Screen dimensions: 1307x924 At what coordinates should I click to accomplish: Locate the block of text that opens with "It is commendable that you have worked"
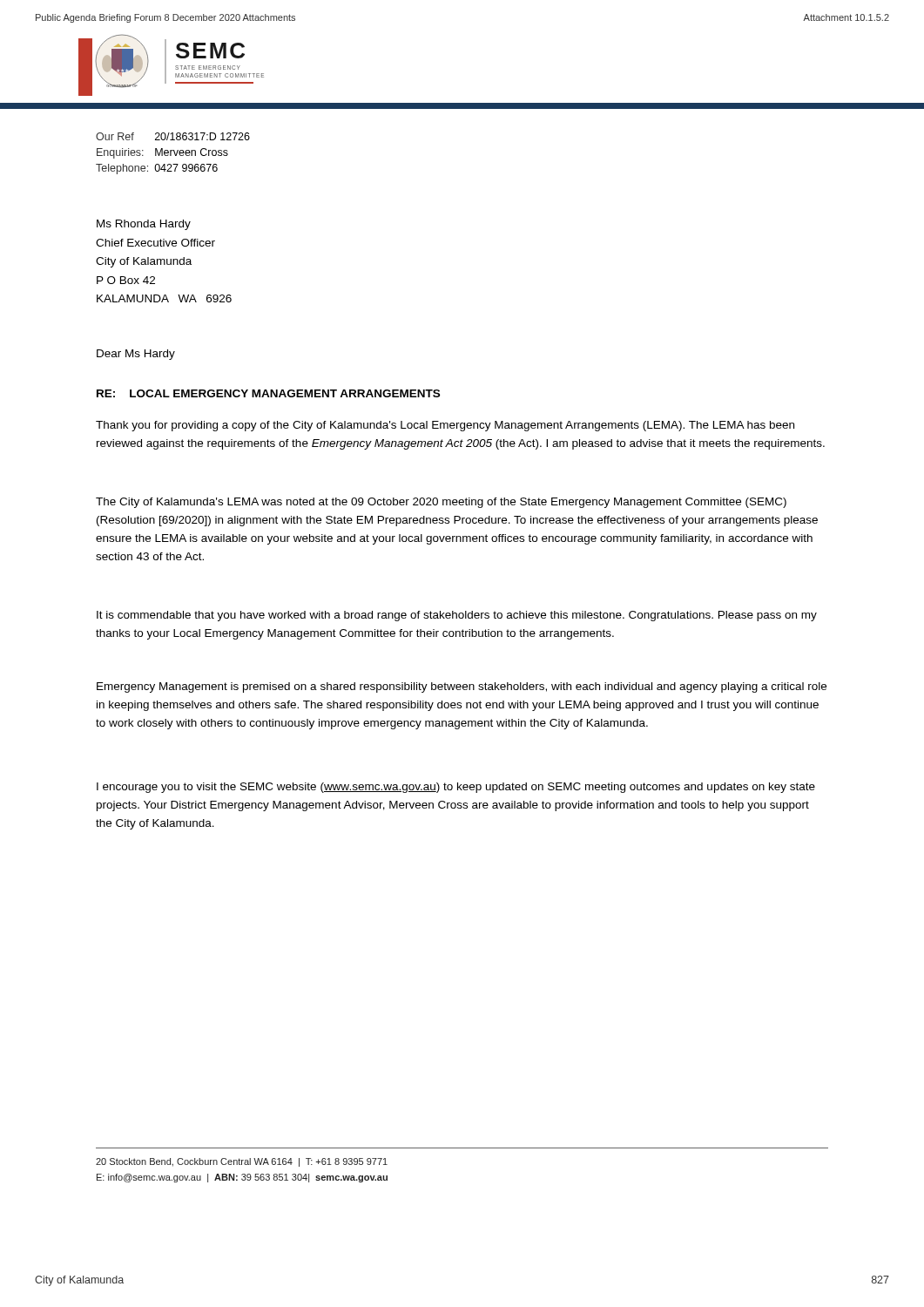(x=456, y=624)
